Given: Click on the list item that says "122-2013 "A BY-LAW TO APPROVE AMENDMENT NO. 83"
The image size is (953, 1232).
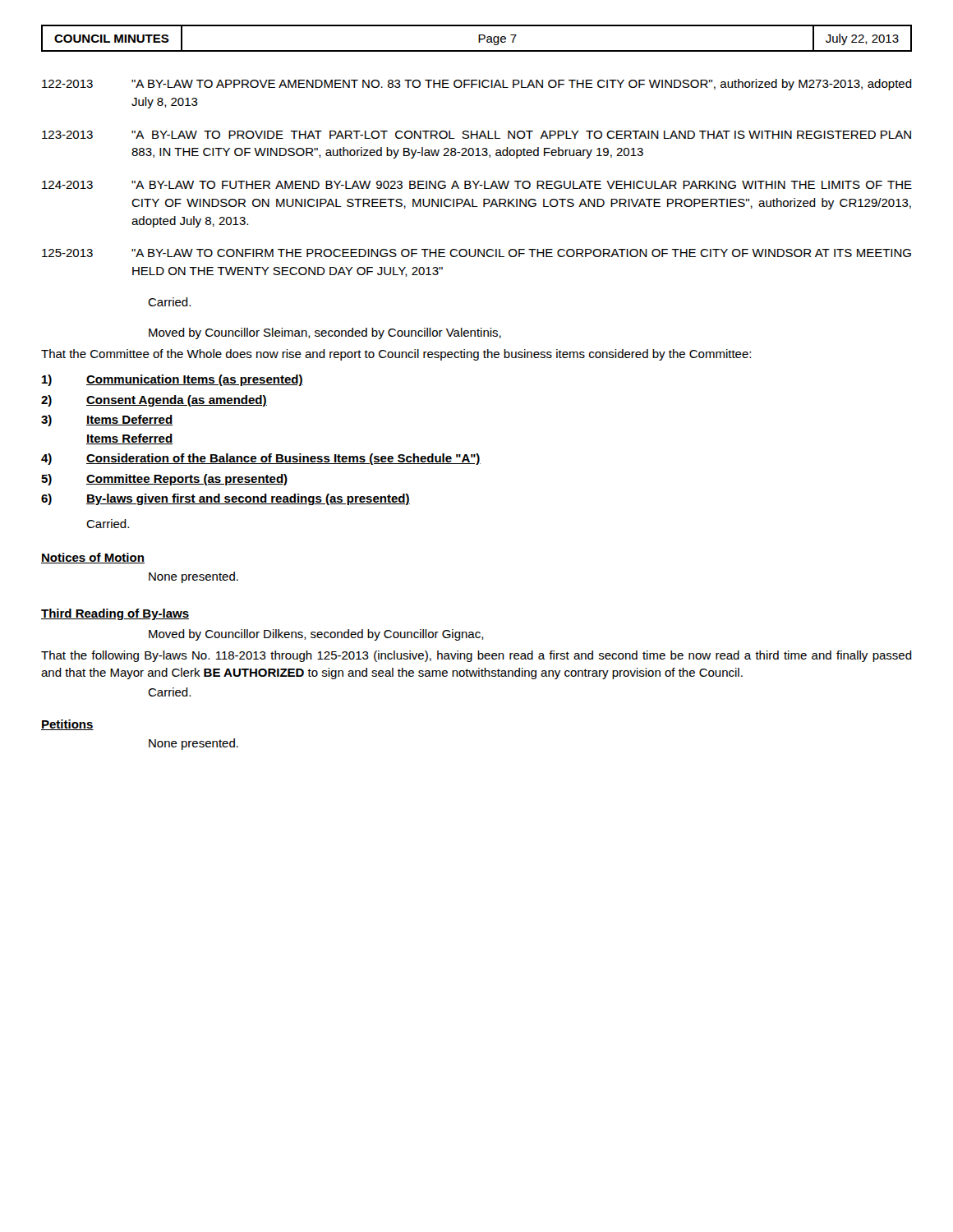Looking at the screenshot, I should [476, 93].
